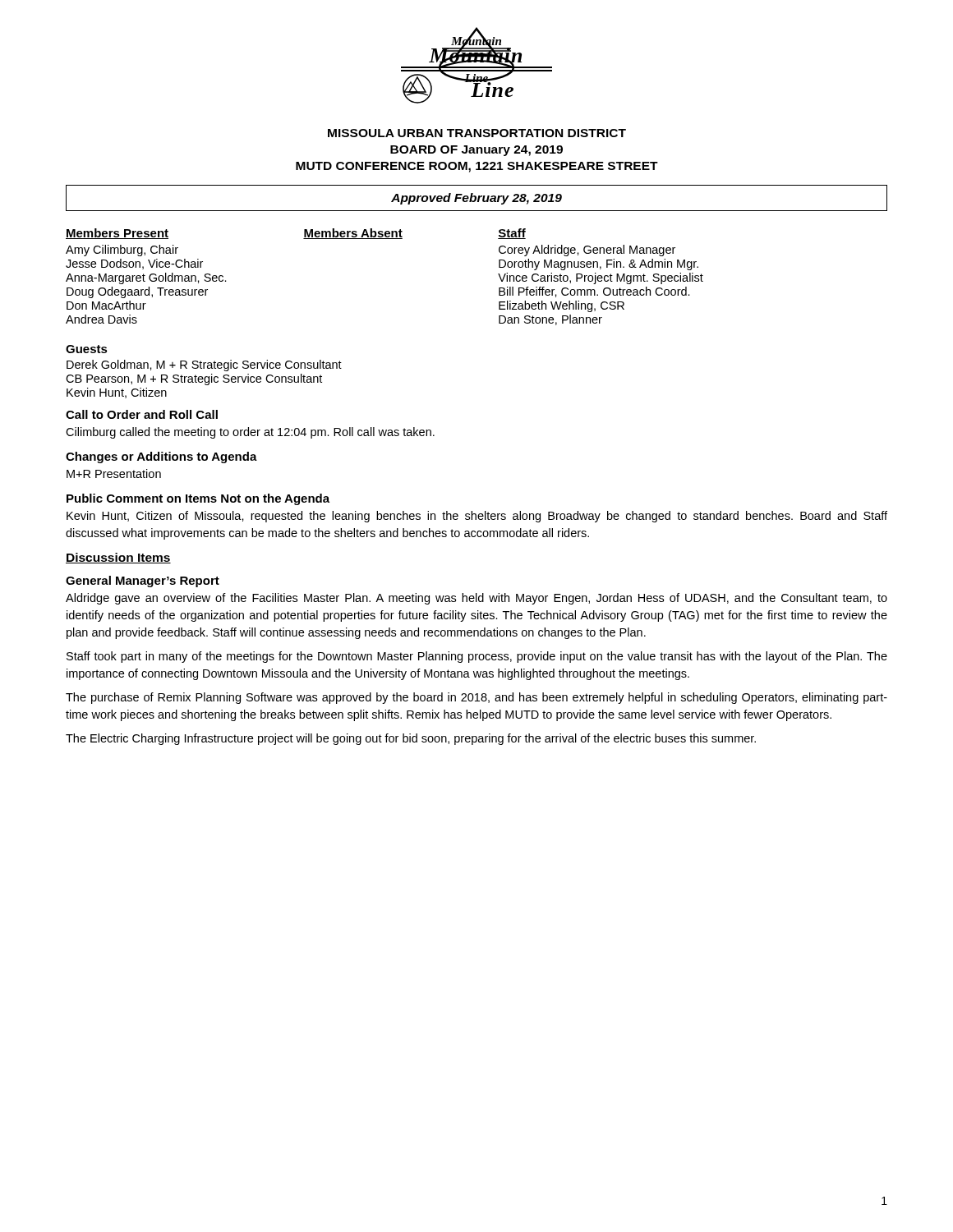Viewport: 953px width, 1232px height.
Task: Locate the block starting "General Manager’s Report"
Action: coord(142,580)
